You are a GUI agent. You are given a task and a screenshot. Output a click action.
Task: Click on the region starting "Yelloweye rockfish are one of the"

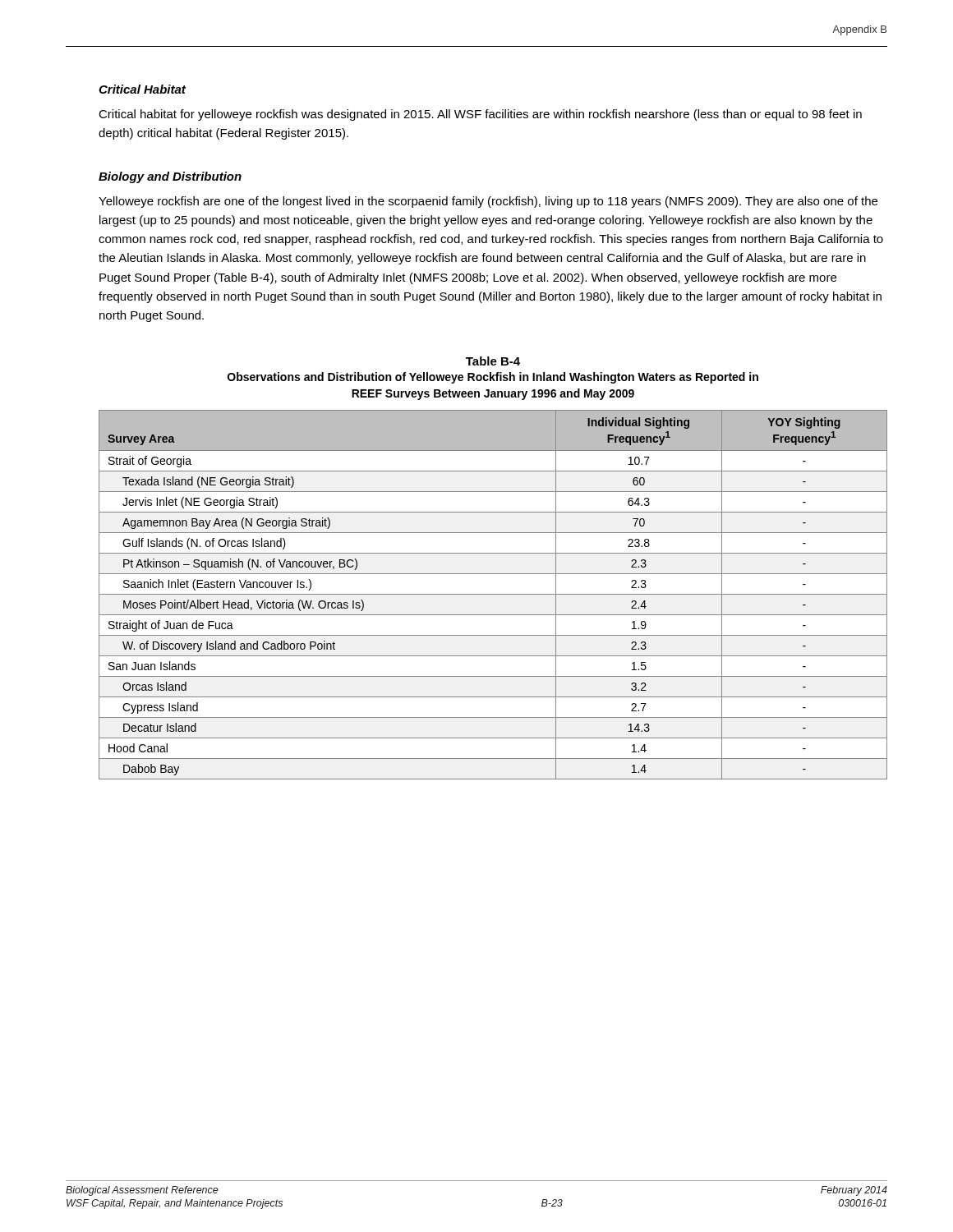(x=491, y=258)
